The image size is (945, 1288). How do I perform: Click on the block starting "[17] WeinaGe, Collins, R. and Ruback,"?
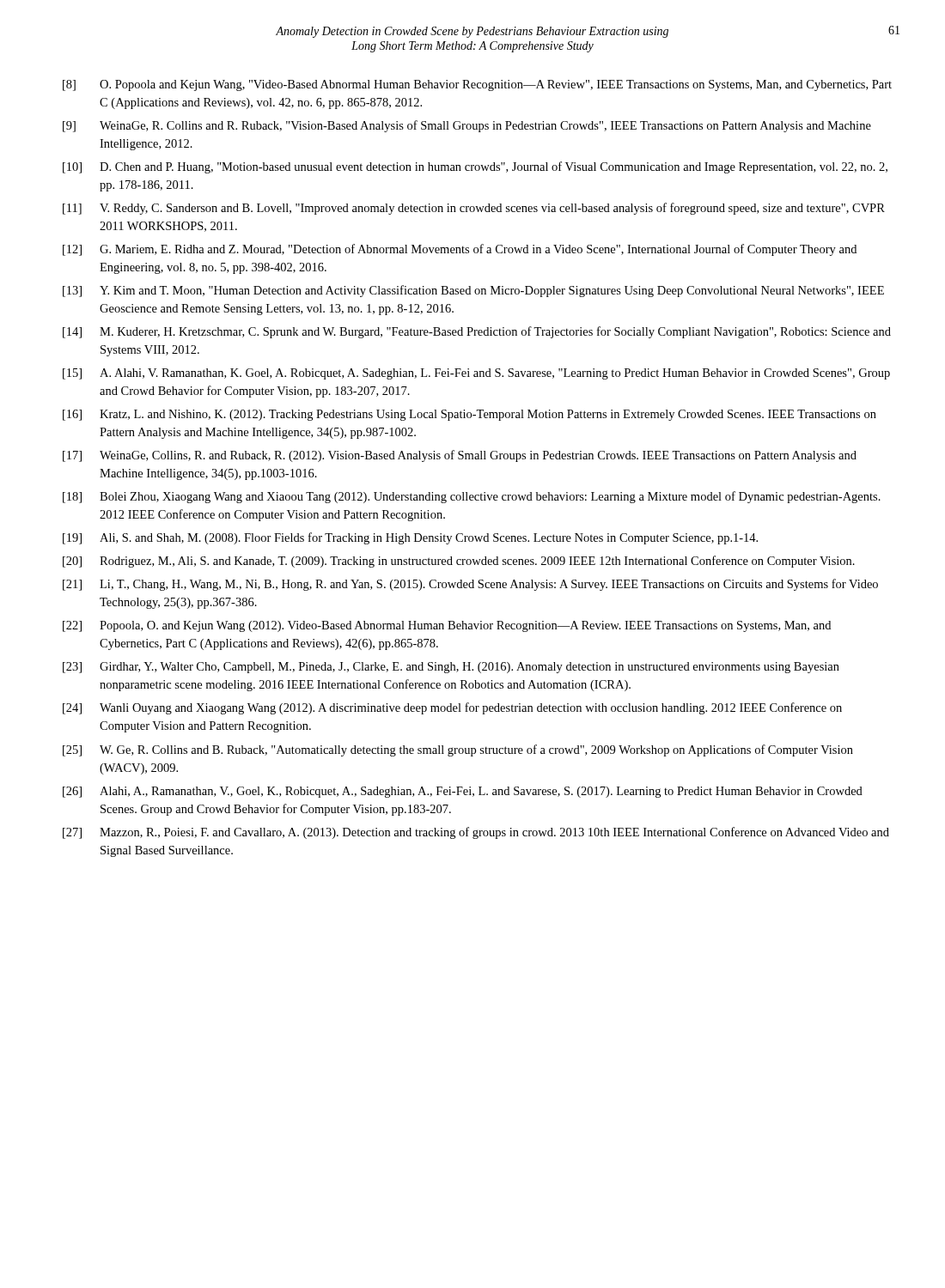(x=478, y=465)
